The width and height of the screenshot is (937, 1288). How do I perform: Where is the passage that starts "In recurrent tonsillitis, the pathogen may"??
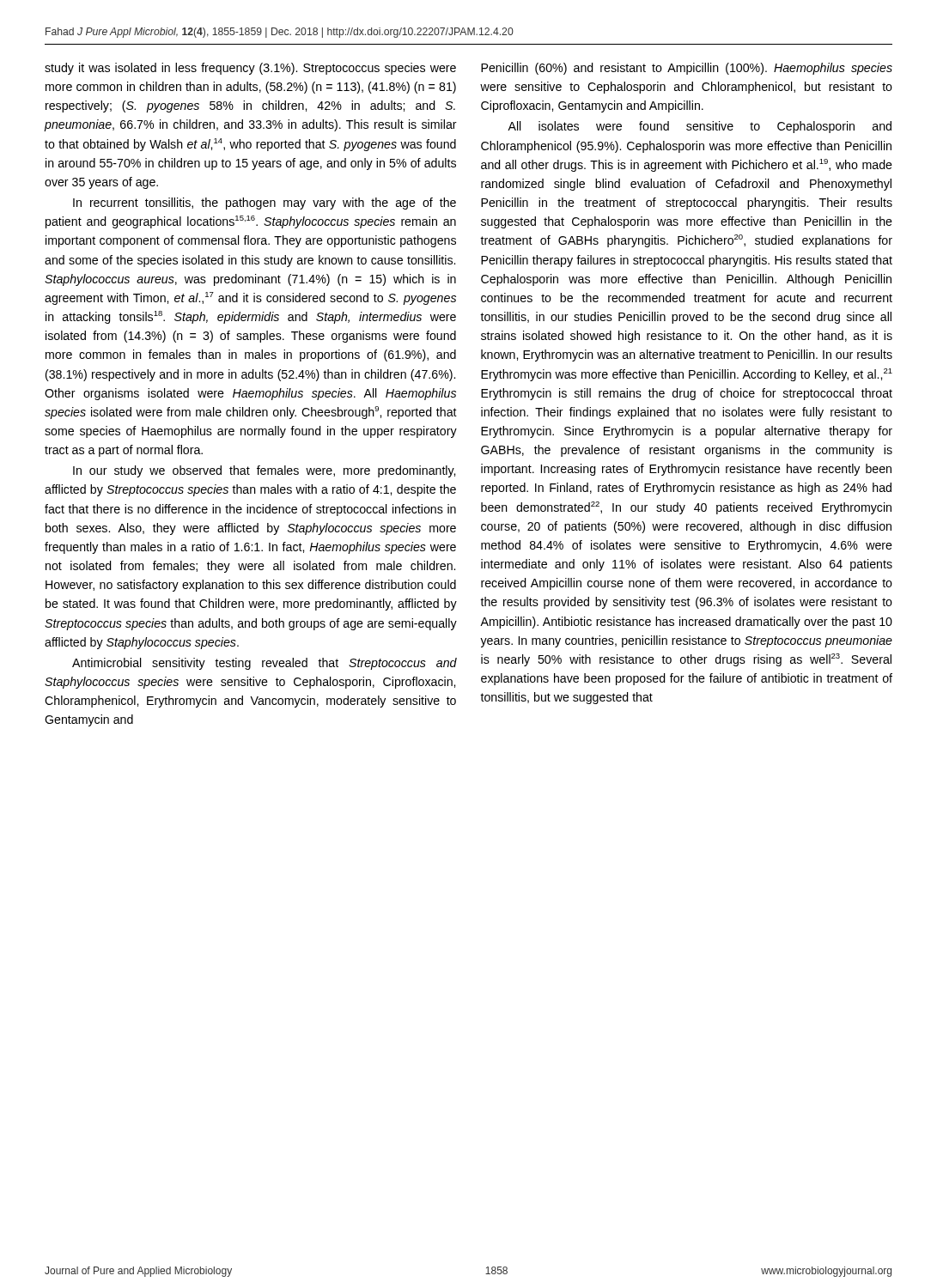251,327
